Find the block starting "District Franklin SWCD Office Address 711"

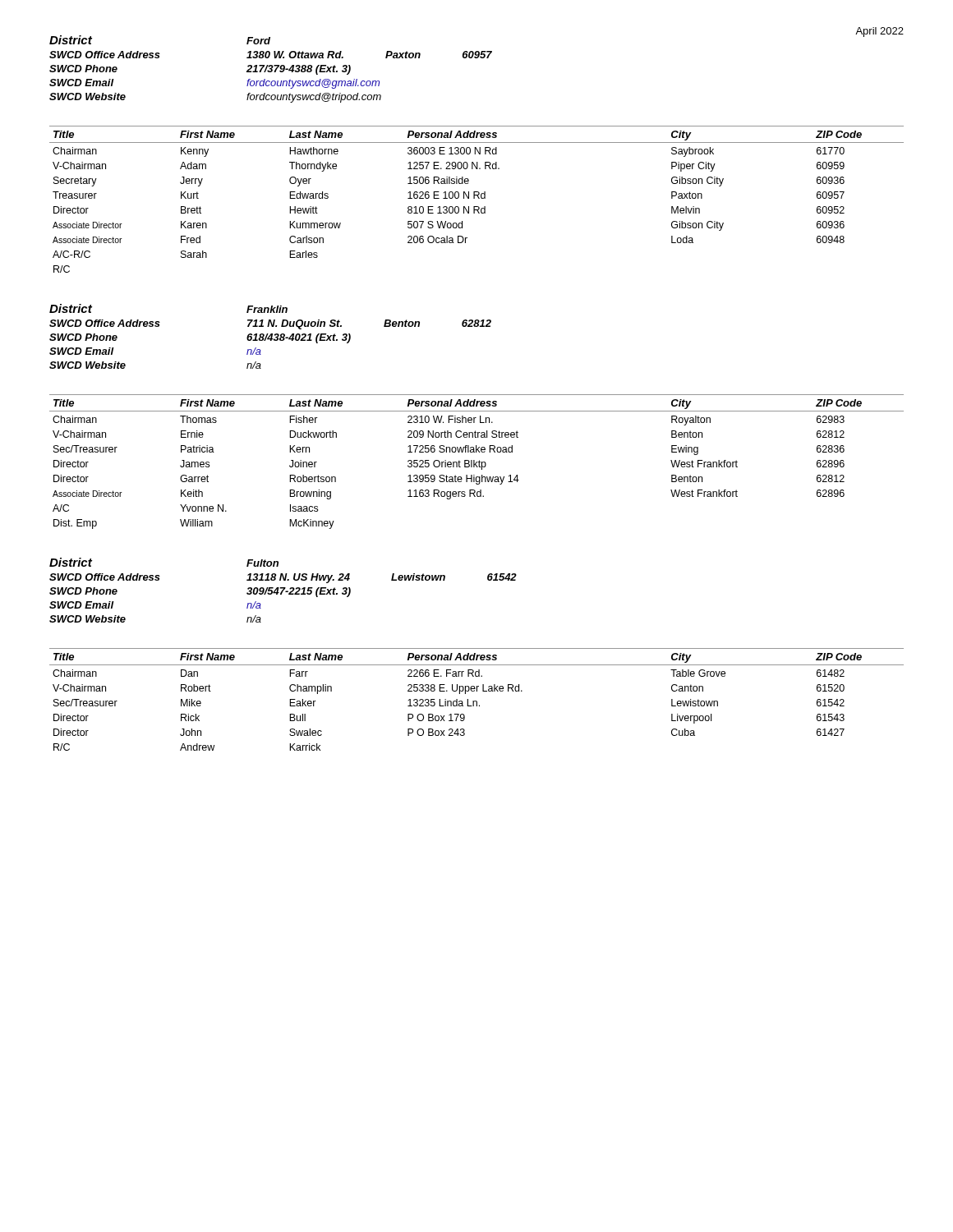[476, 336]
